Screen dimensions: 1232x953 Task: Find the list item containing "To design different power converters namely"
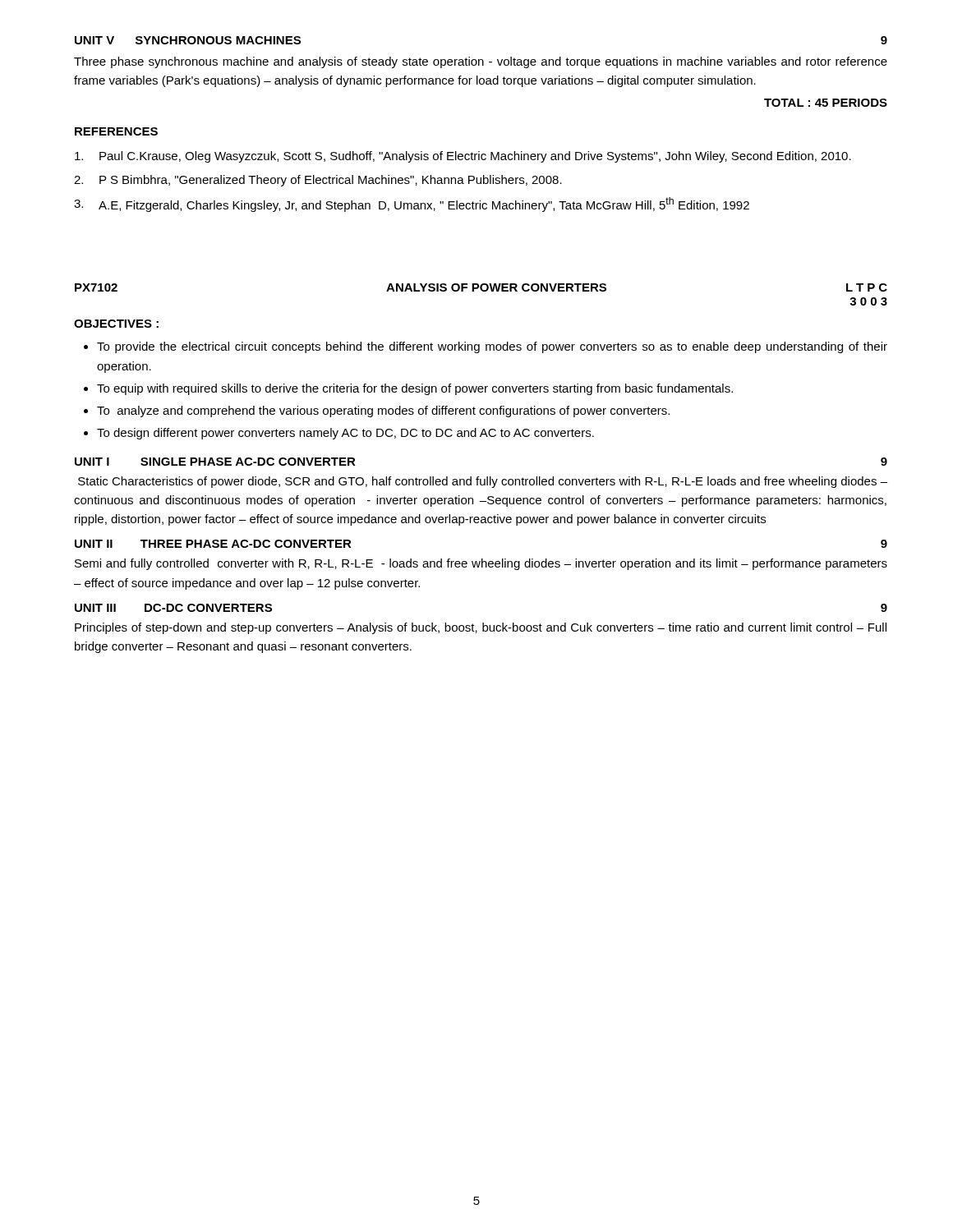click(x=346, y=433)
